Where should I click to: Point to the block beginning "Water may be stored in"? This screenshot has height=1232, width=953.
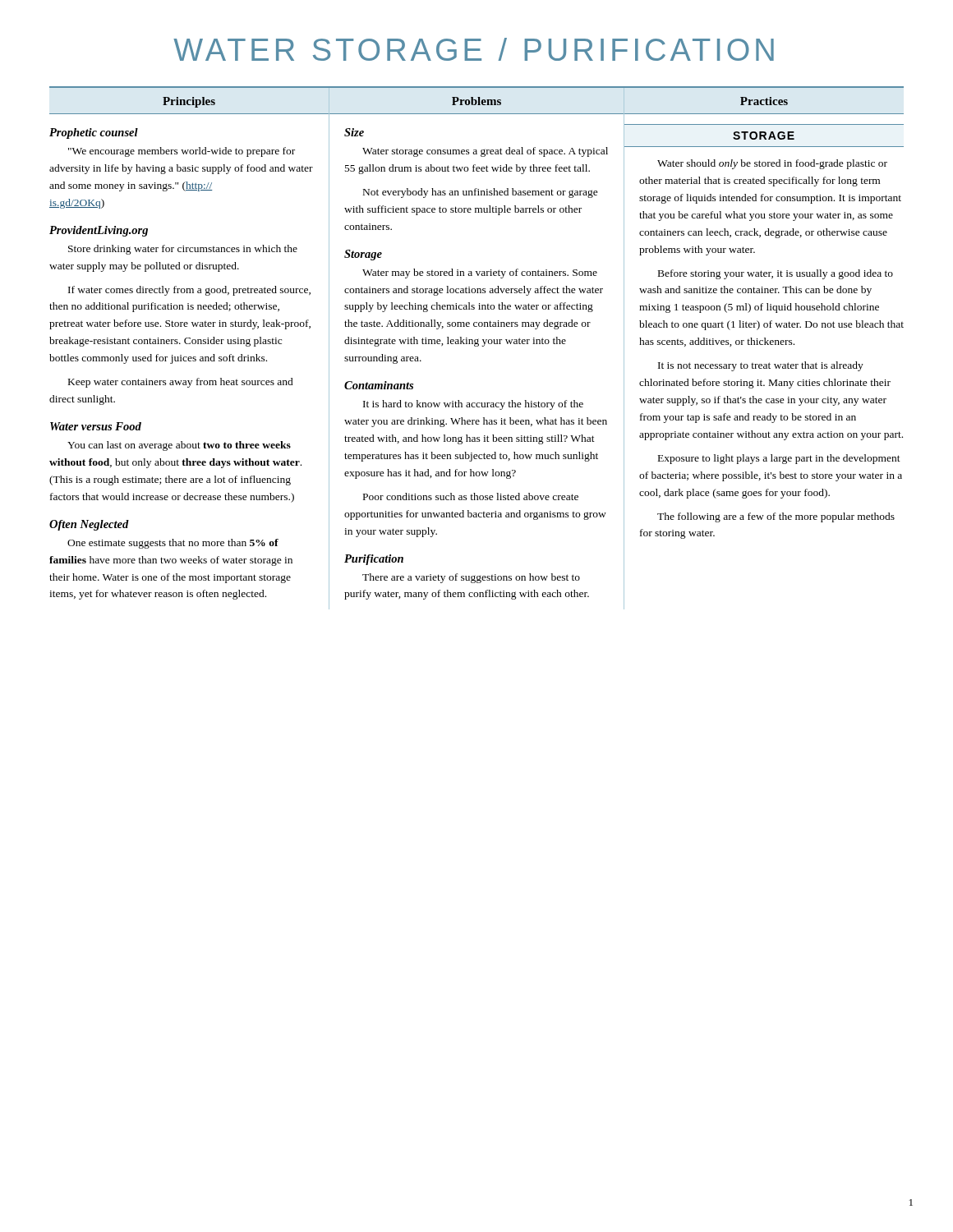coord(476,316)
